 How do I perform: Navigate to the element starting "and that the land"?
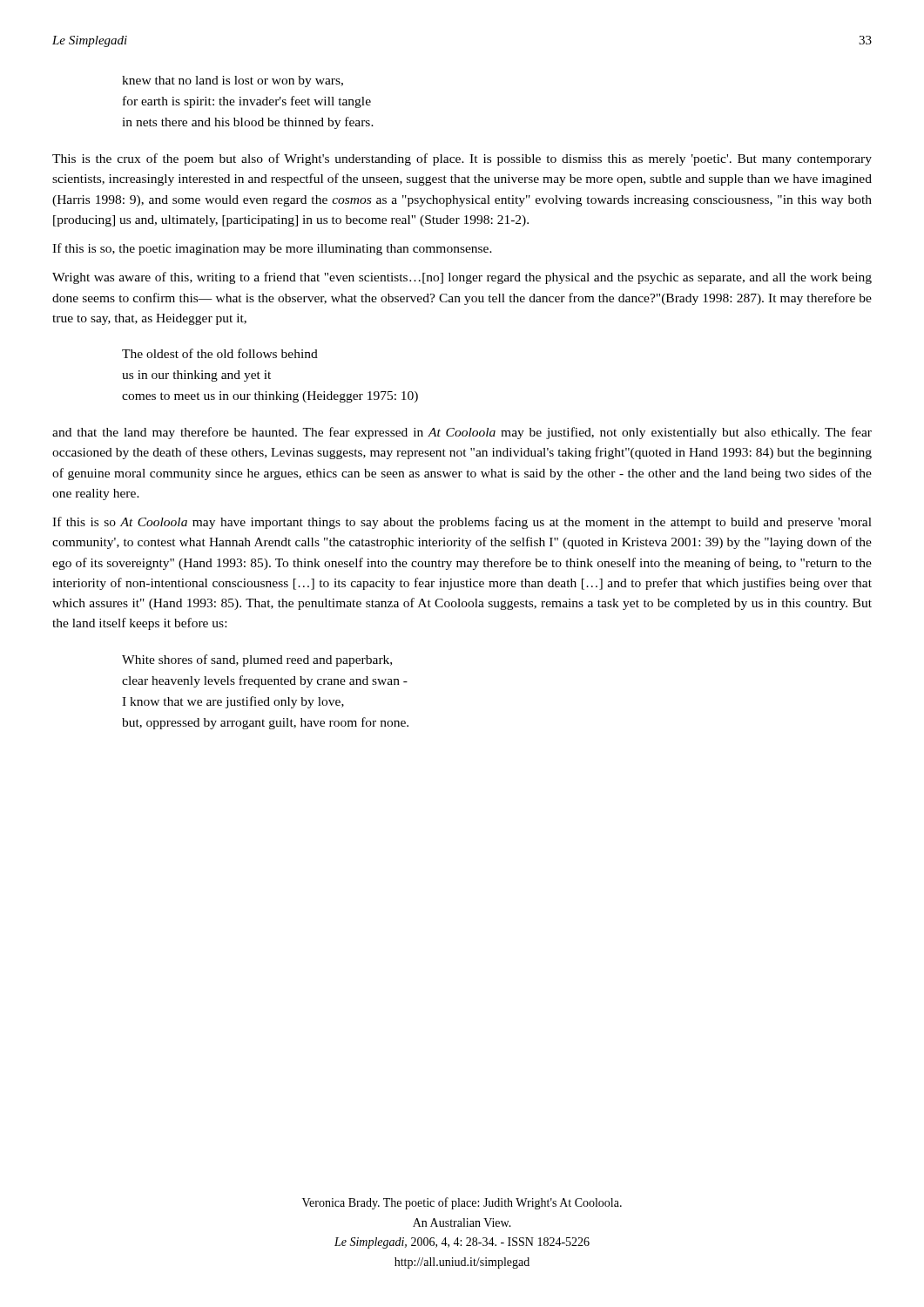(462, 462)
